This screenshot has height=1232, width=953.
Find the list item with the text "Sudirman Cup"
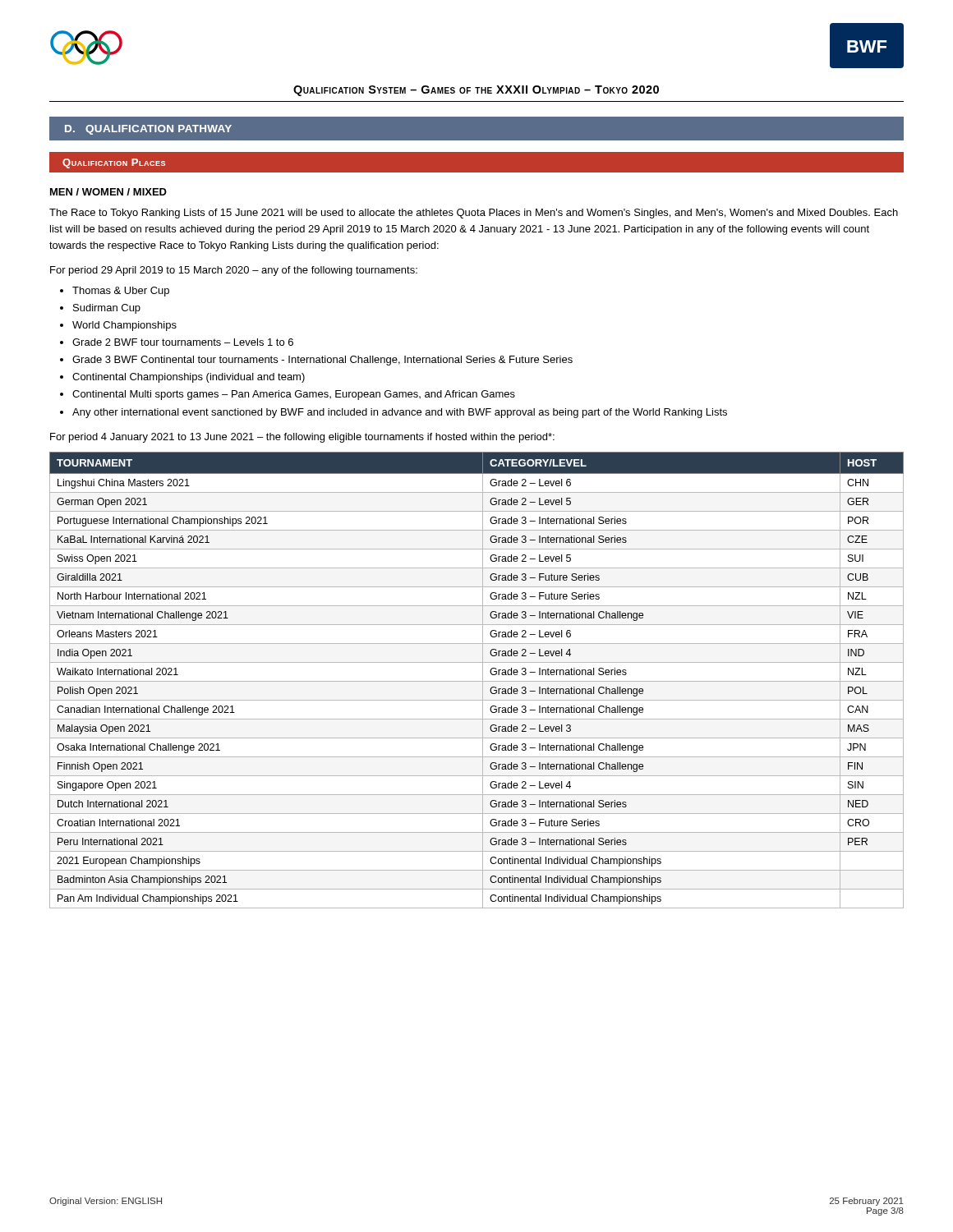click(106, 307)
